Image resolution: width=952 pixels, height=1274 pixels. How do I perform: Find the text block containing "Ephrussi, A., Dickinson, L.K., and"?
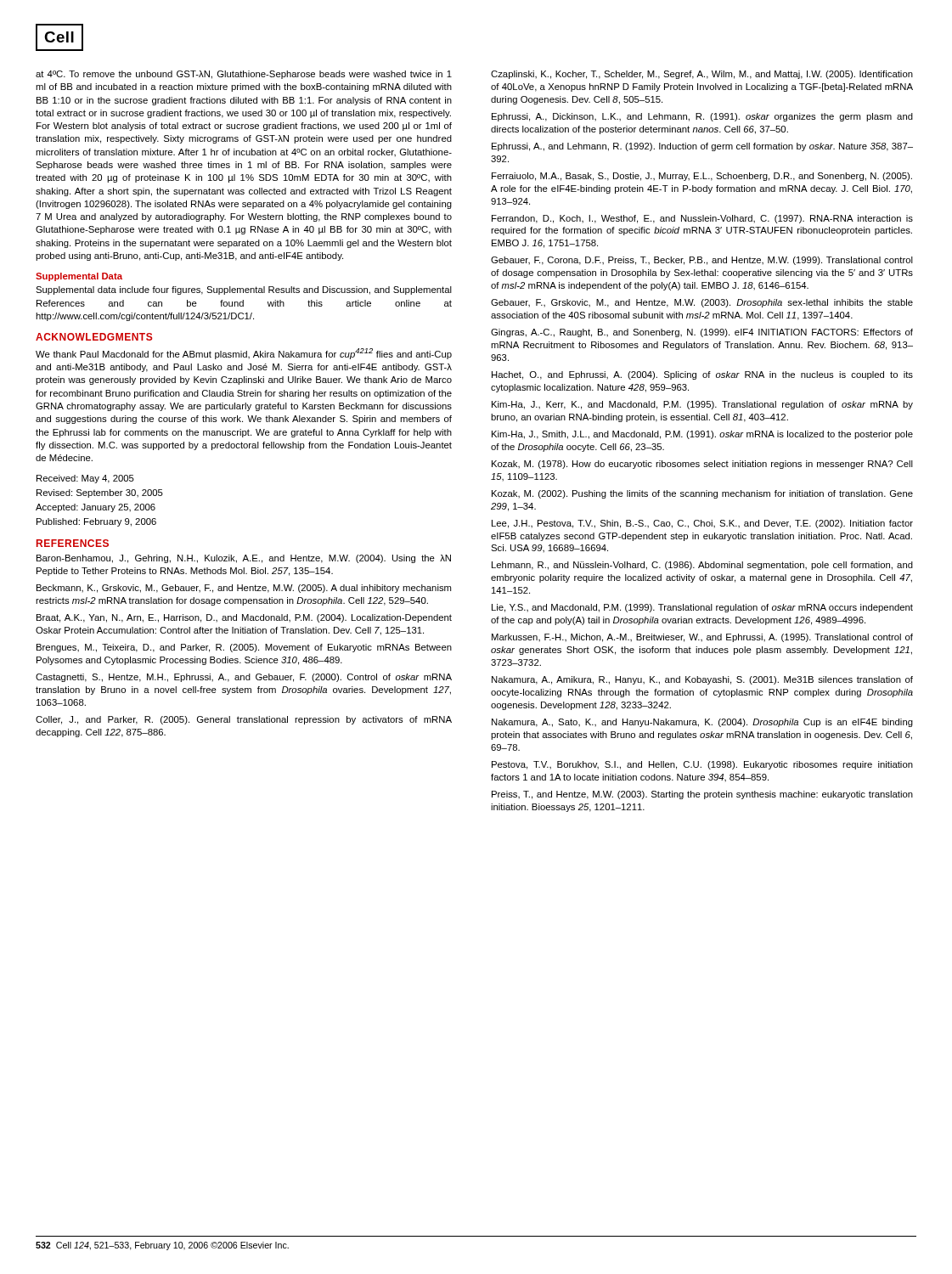[x=702, y=123]
